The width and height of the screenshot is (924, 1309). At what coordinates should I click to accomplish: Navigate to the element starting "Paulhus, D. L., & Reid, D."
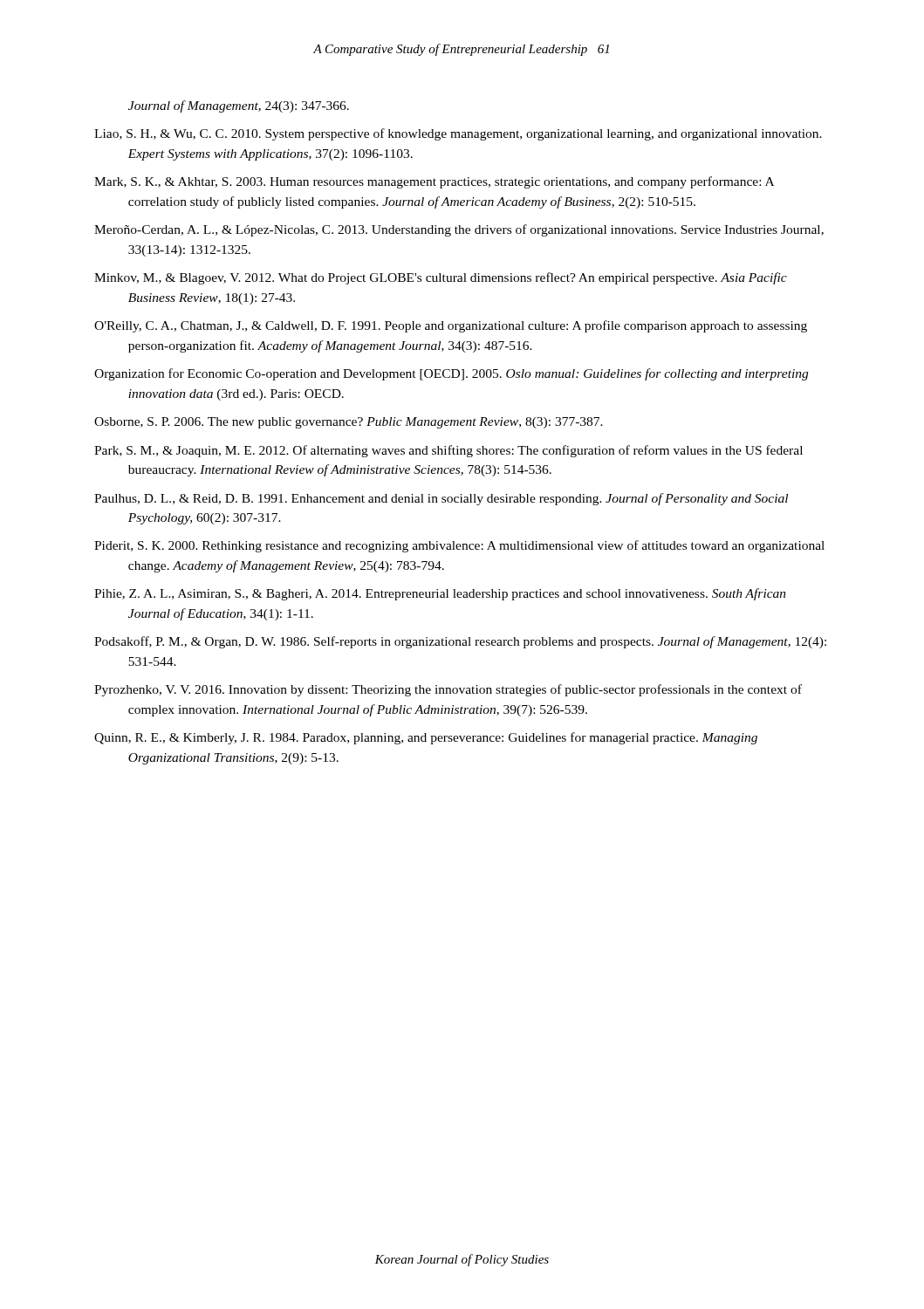point(441,507)
